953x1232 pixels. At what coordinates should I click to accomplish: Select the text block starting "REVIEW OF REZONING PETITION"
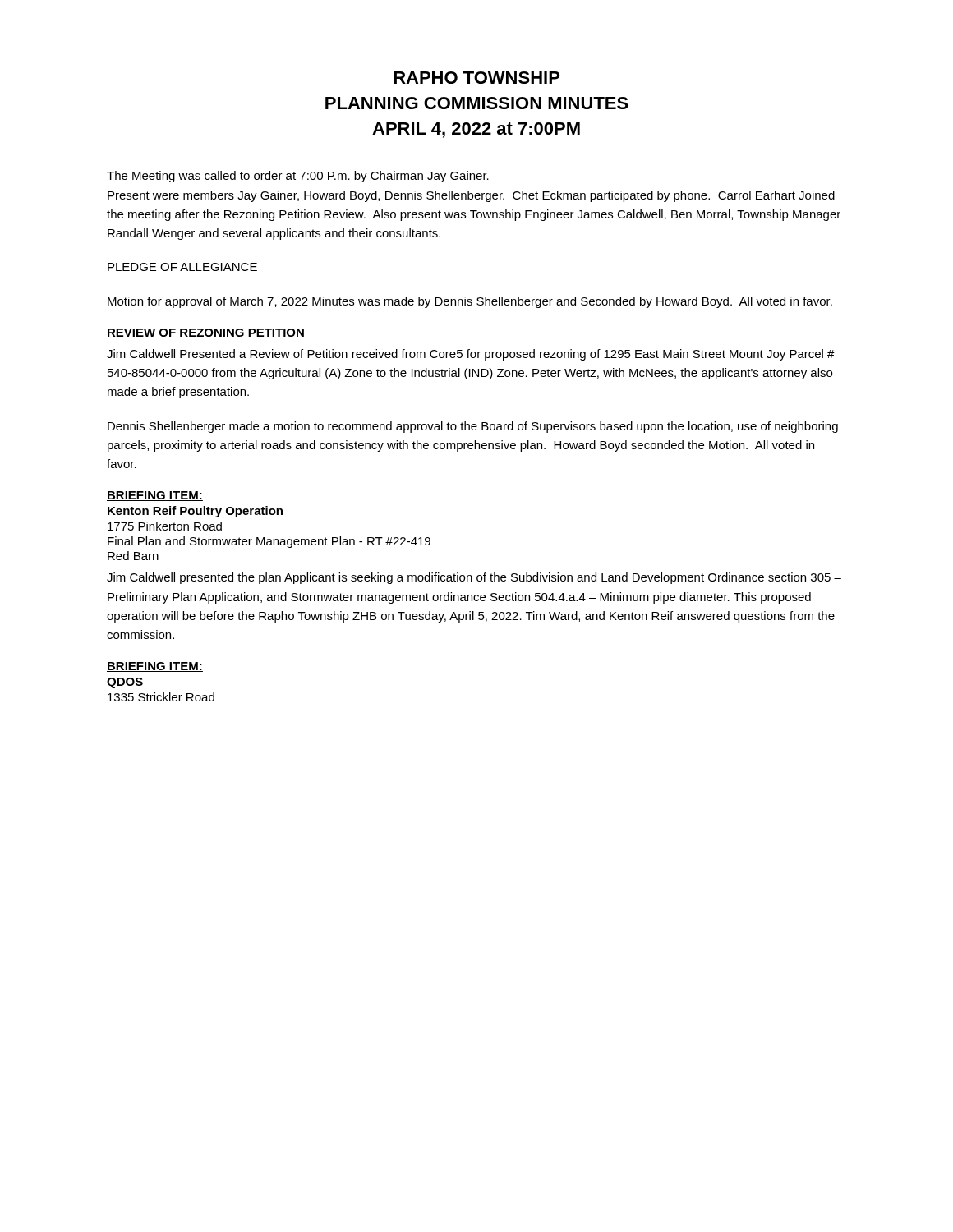pos(206,332)
